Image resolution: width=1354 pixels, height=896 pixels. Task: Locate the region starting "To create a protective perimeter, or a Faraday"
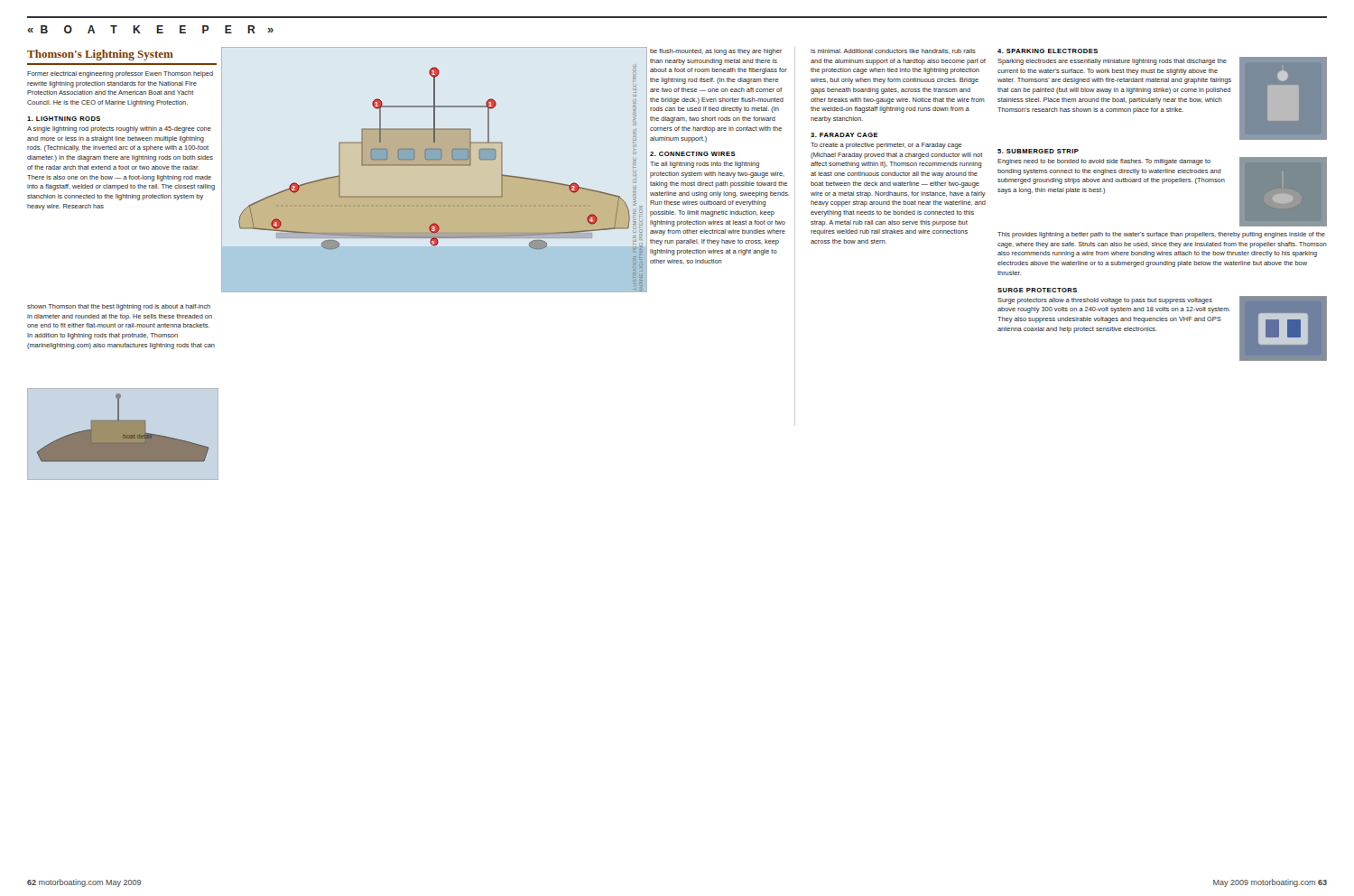pos(899,194)
